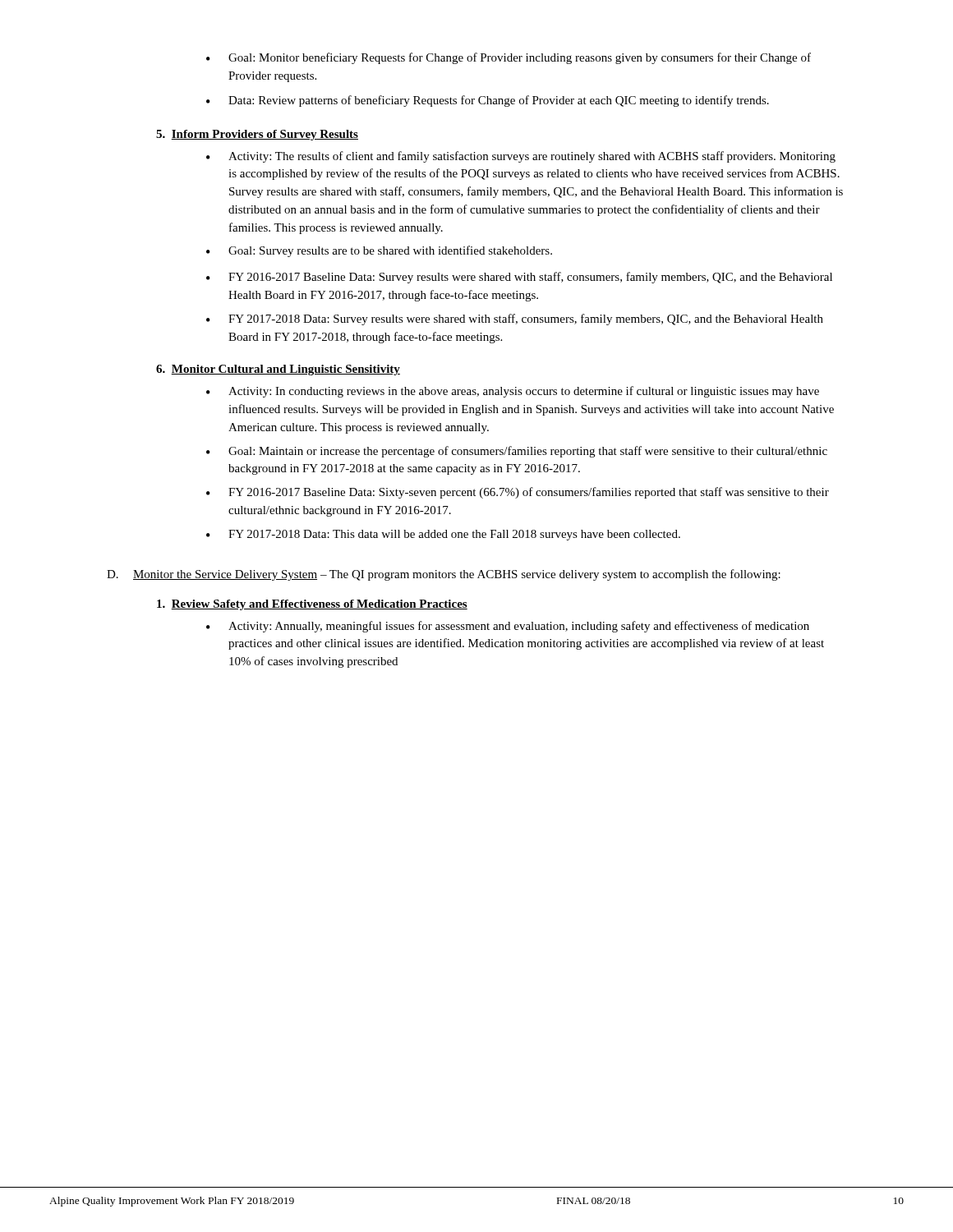Click the passage that begins "• Activity: Annually, meaningful issues"

point(526,644)
